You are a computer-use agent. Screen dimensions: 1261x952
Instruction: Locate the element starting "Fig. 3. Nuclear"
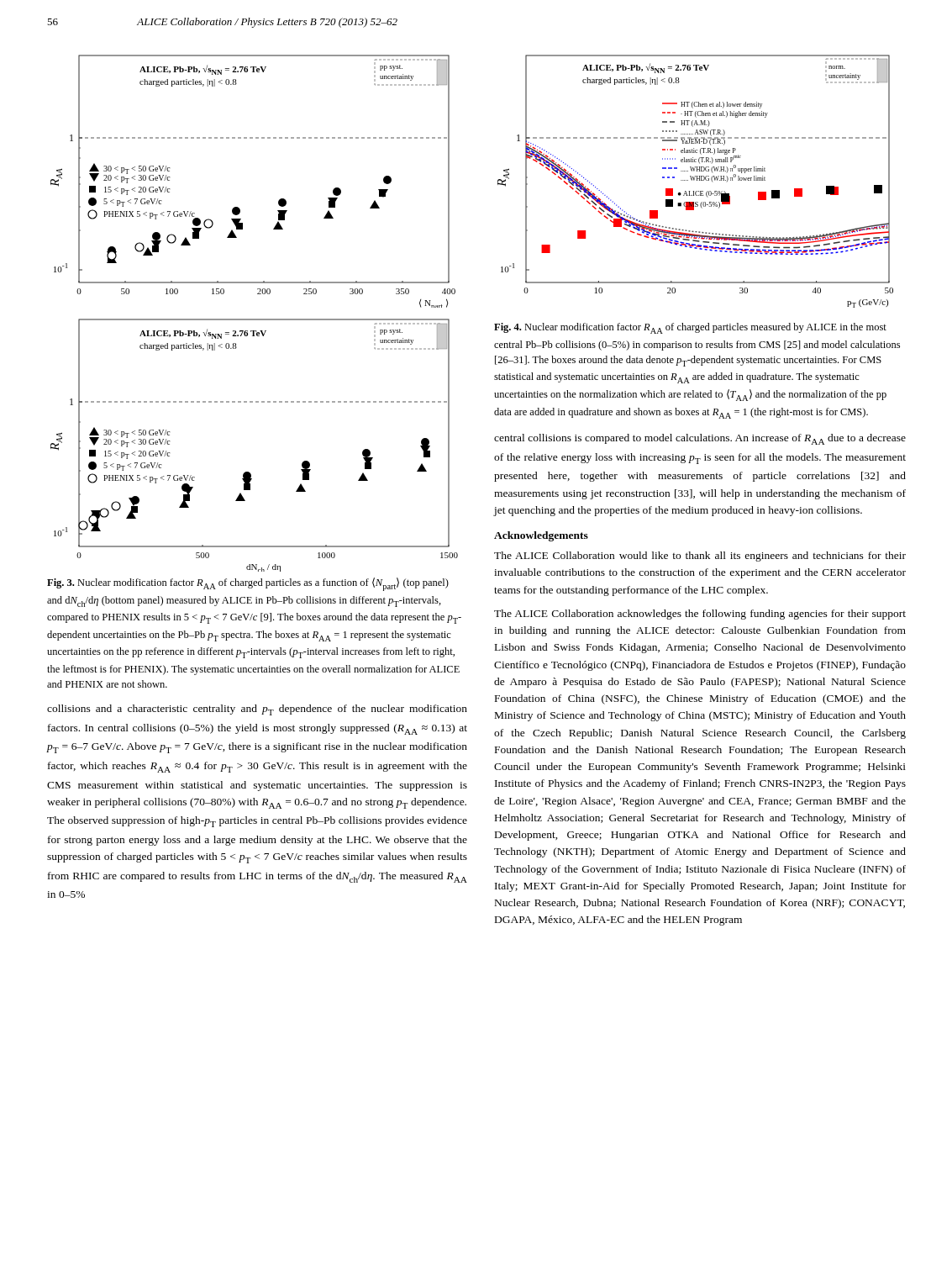click(254, 633)
